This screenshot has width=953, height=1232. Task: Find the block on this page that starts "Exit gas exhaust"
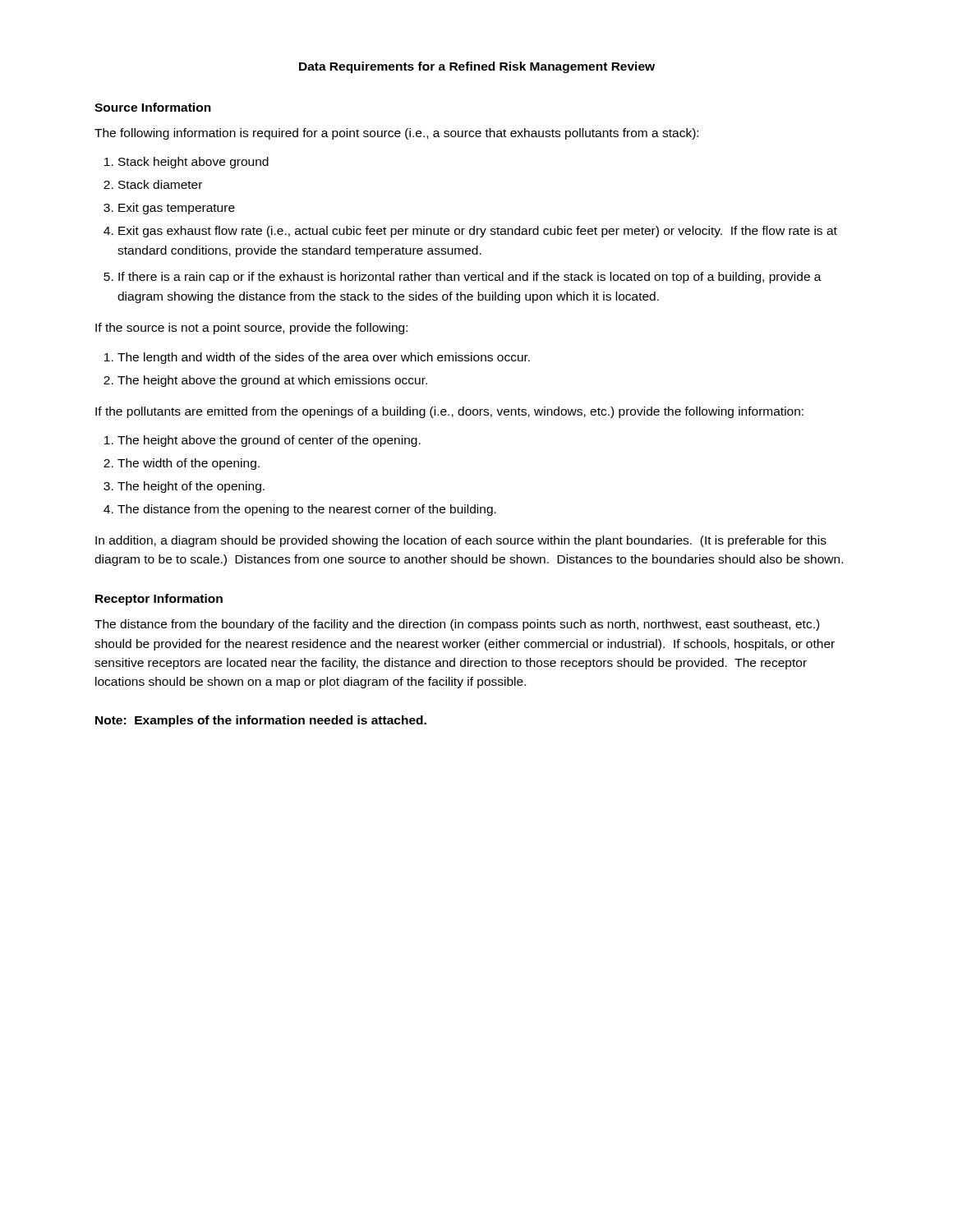pyautogui.click(x=477, y=240)
